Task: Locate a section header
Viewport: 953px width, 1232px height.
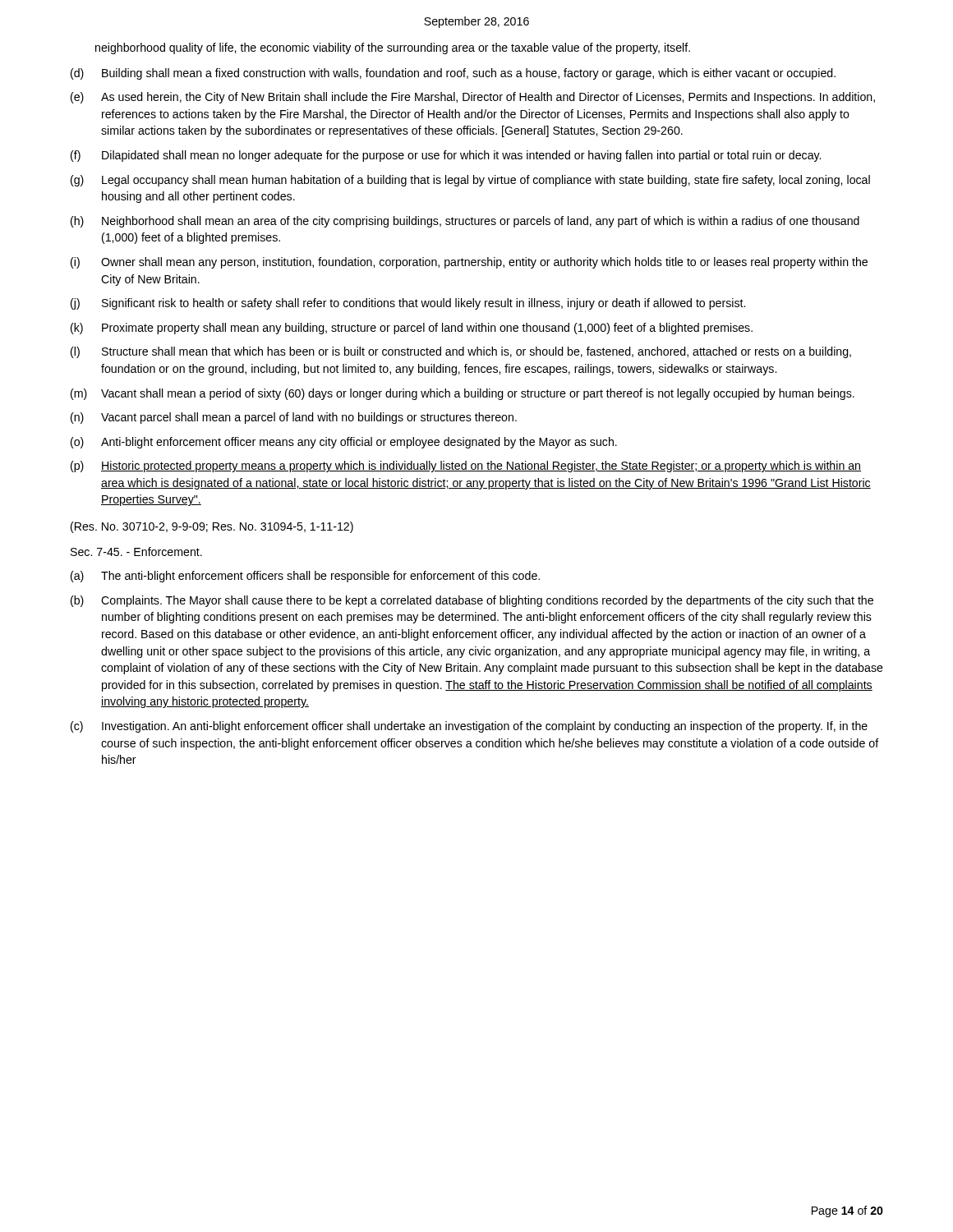Action: pos(136,552)
